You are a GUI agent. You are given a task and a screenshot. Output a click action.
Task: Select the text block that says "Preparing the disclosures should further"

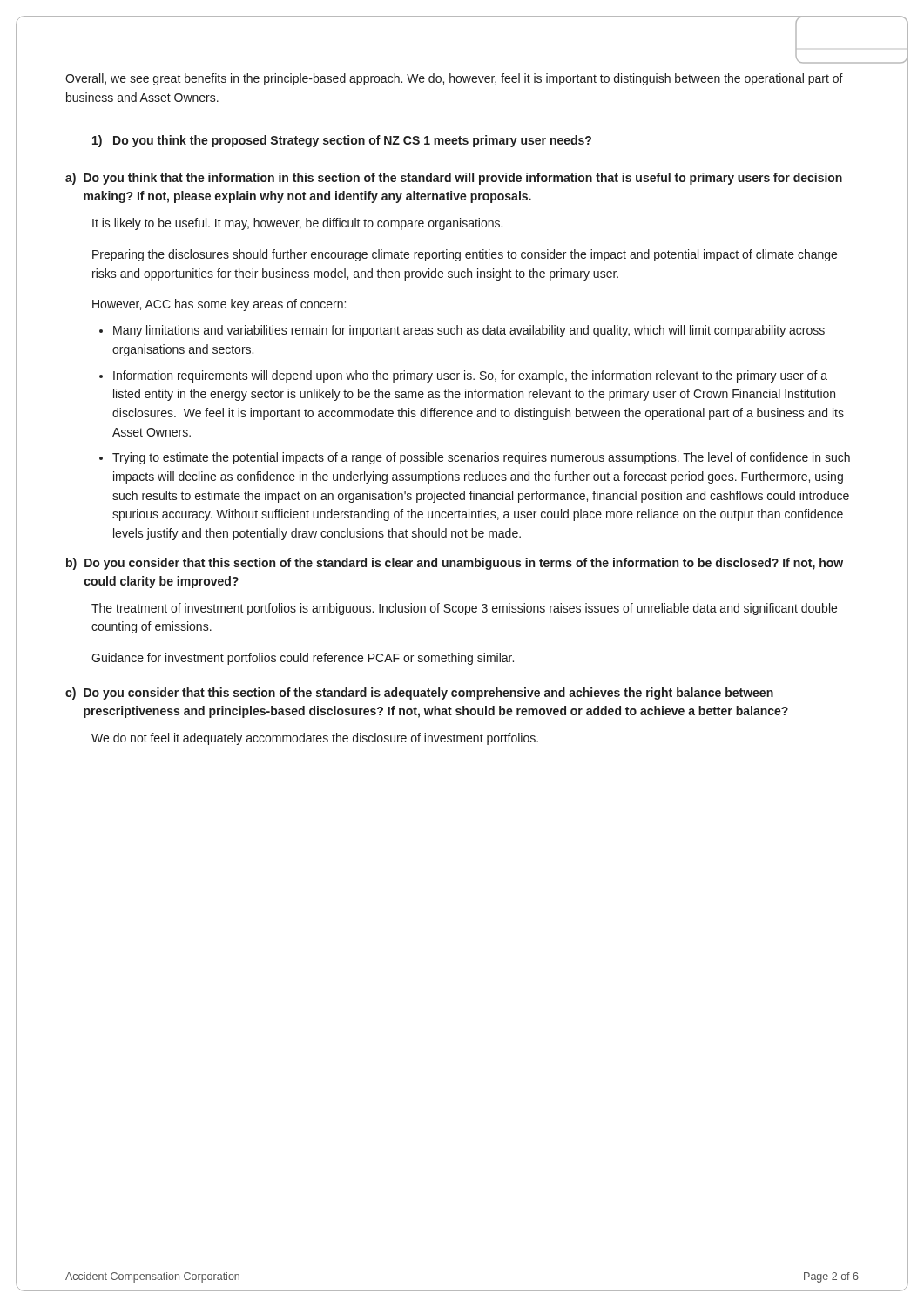coord(465,264)
